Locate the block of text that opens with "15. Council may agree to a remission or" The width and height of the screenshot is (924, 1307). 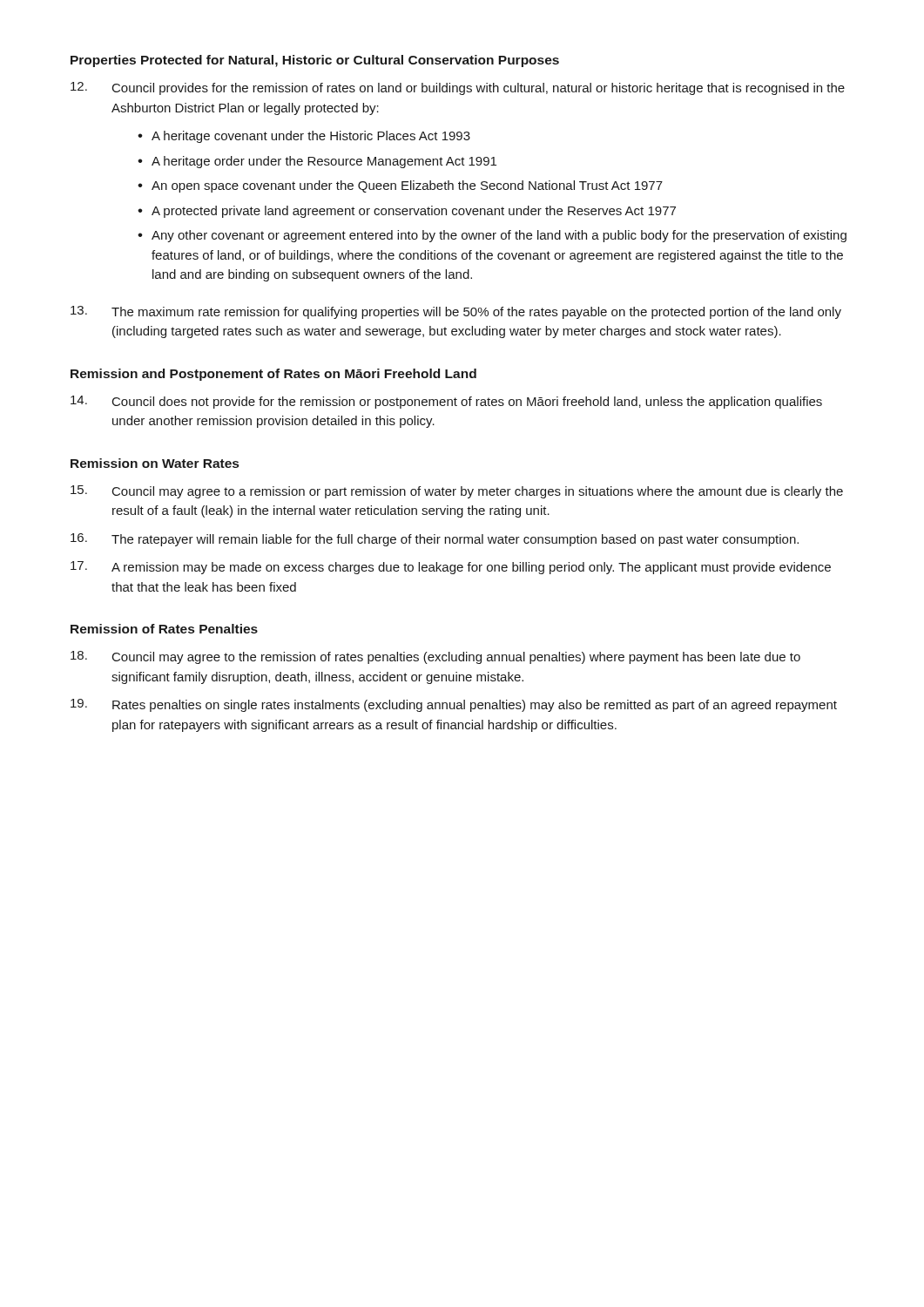click(x=462, y=501)
